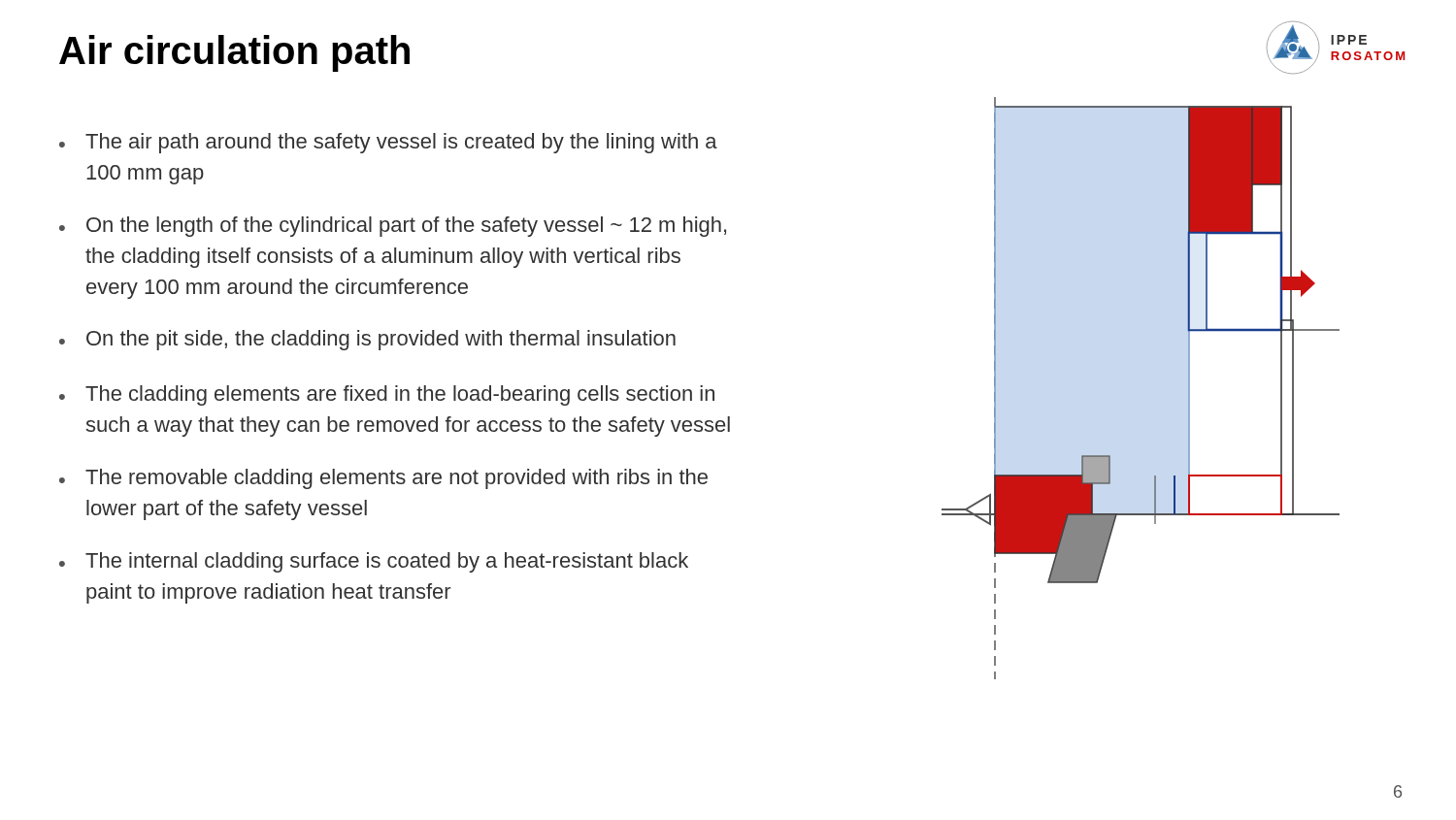1456x820 pixels.
Task: Navigate to the text block starting "• The internal"
Action: tap(398, 576)
